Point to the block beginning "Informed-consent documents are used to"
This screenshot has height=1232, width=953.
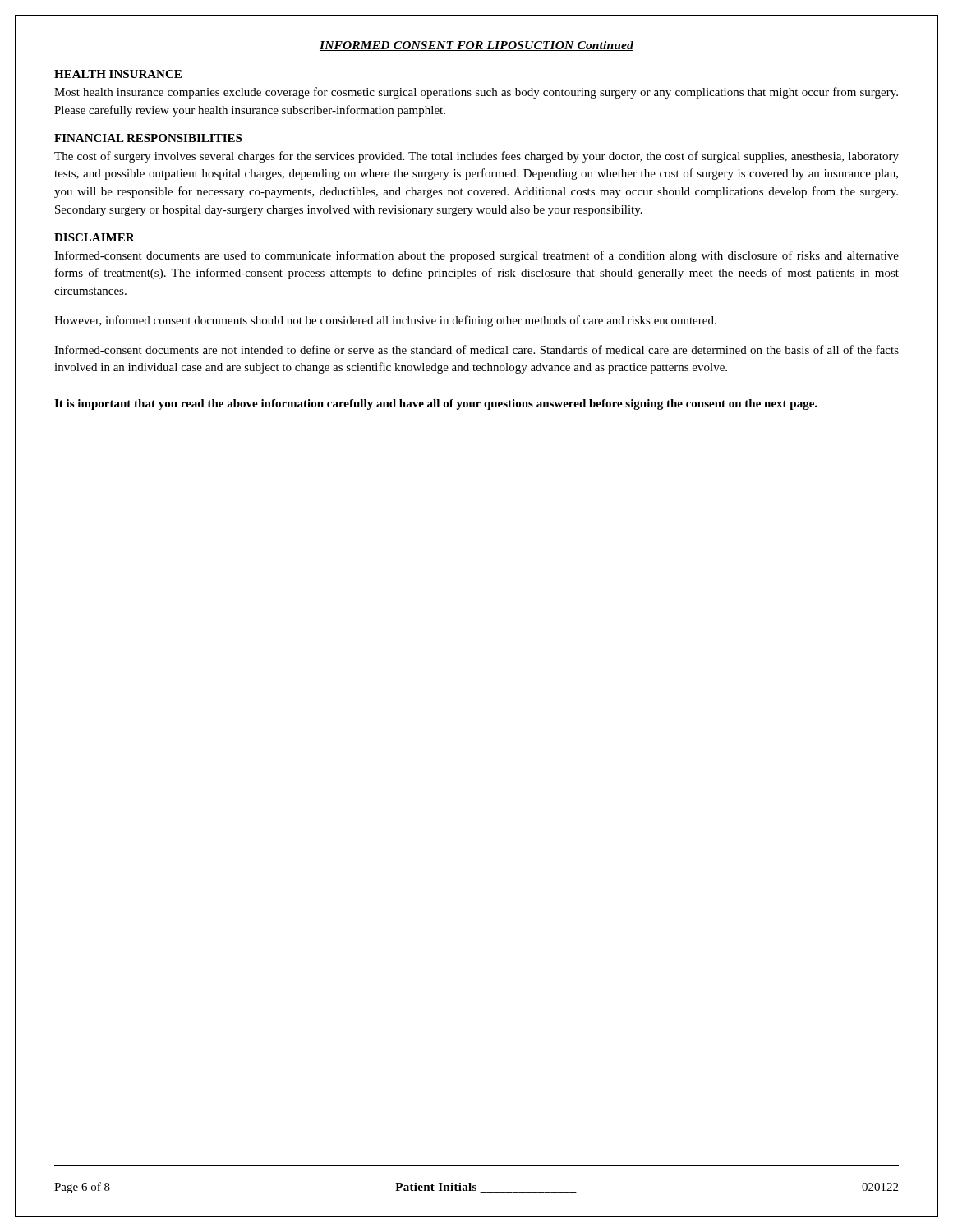tap(476, 273)
